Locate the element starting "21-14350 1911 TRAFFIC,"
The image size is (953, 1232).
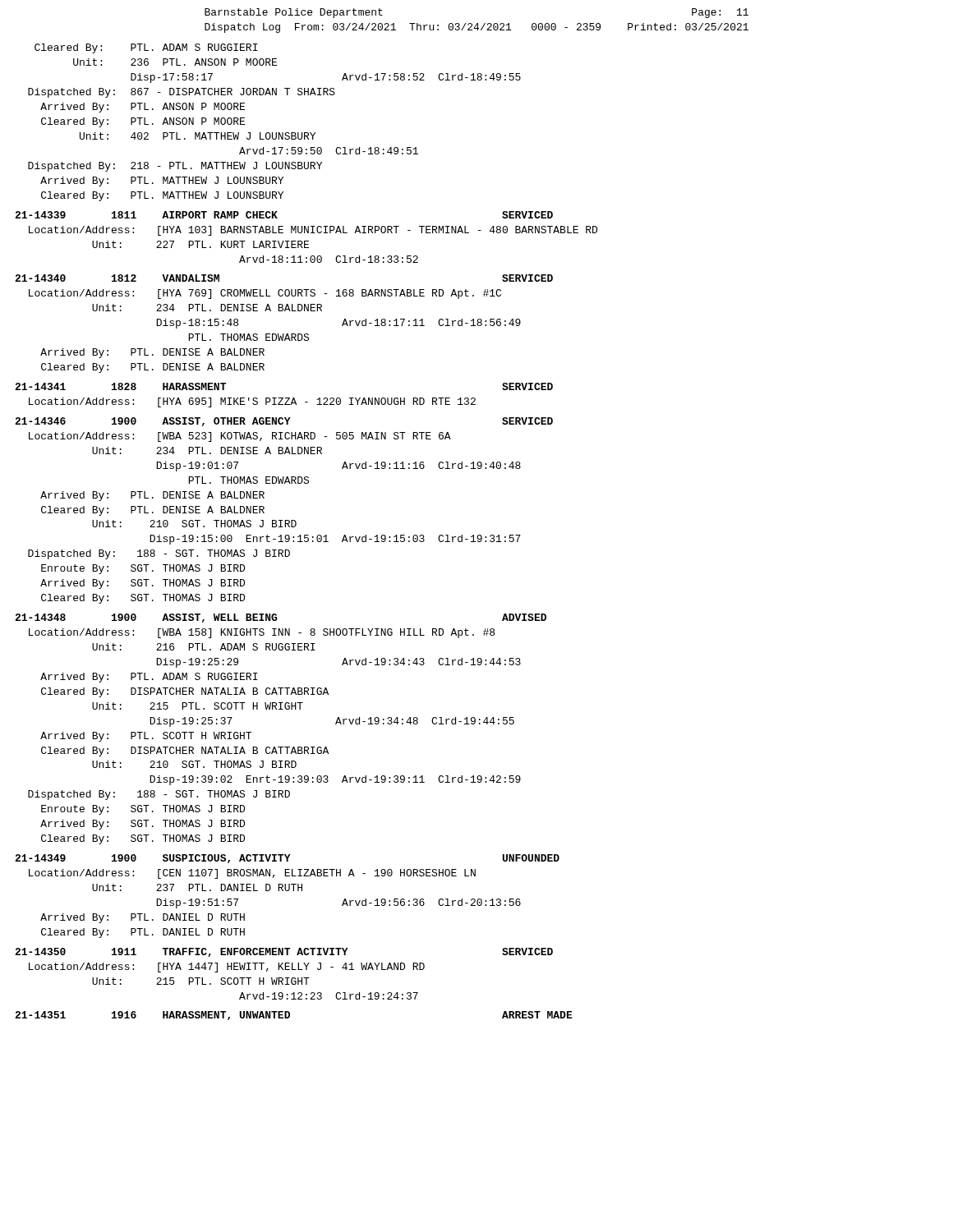coord(284,952)
